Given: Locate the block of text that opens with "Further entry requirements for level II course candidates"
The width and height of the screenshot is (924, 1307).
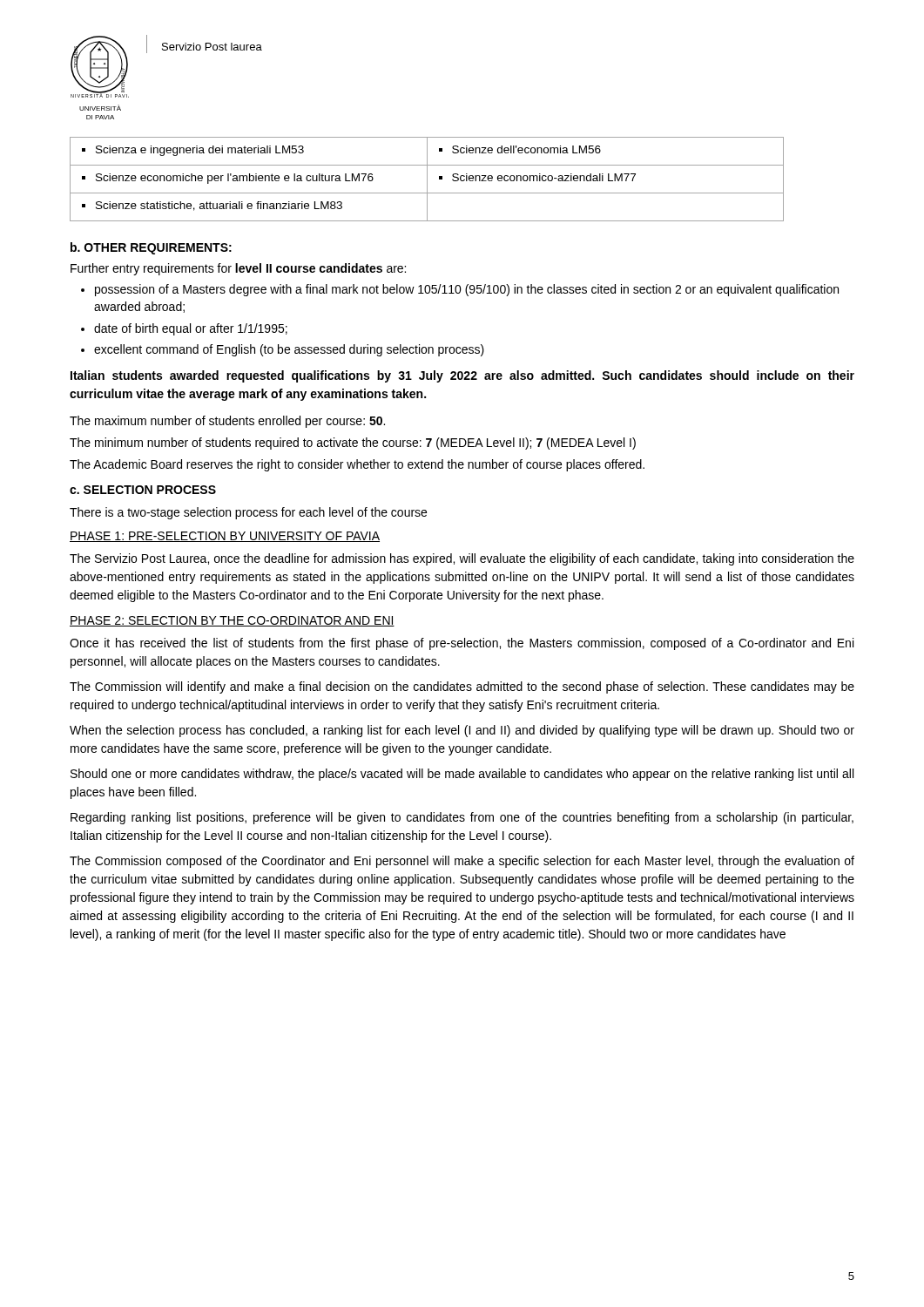Looking at the screenshot, I should (238, 269).
